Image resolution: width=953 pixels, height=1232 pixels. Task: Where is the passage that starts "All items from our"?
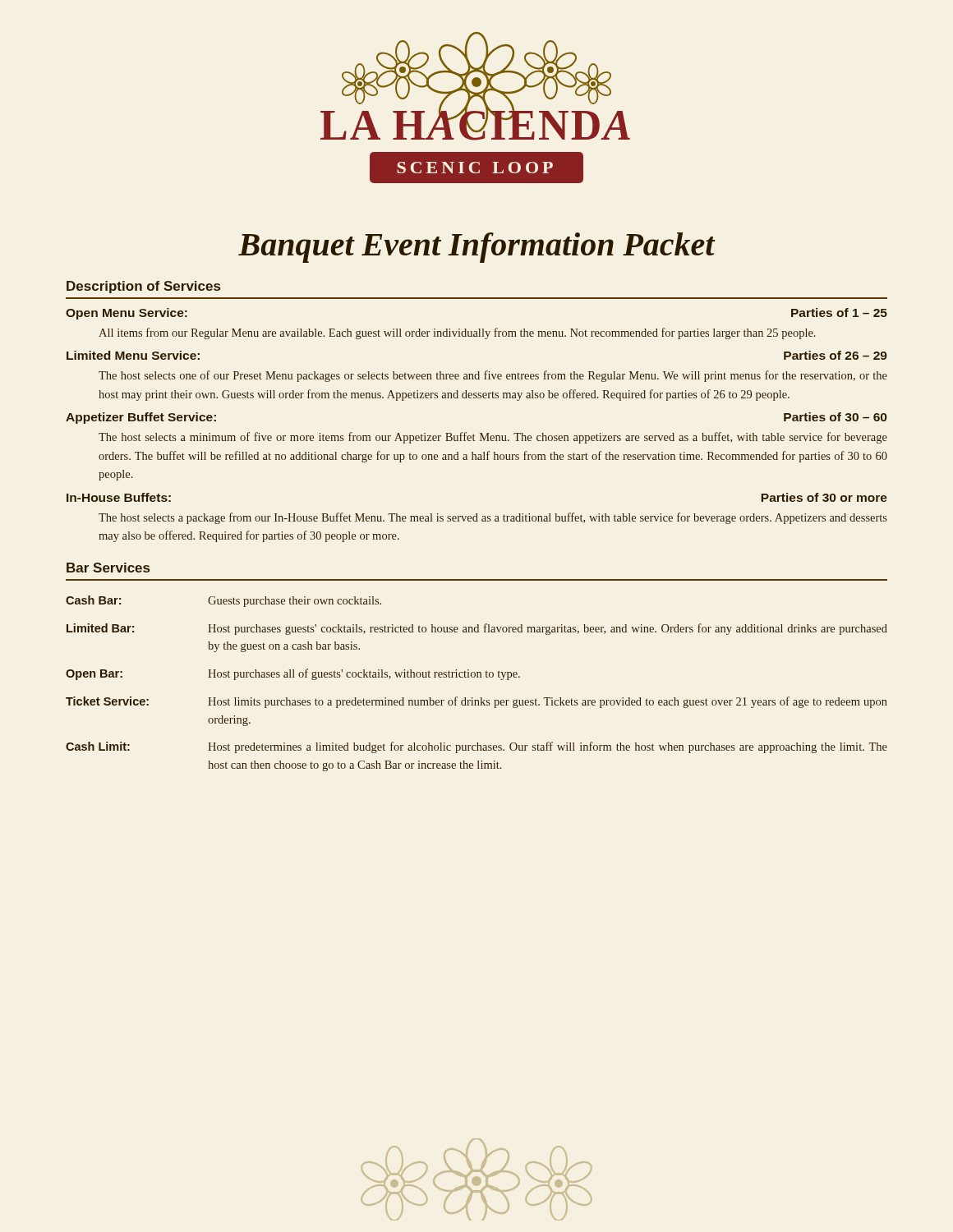coord(457,333)
